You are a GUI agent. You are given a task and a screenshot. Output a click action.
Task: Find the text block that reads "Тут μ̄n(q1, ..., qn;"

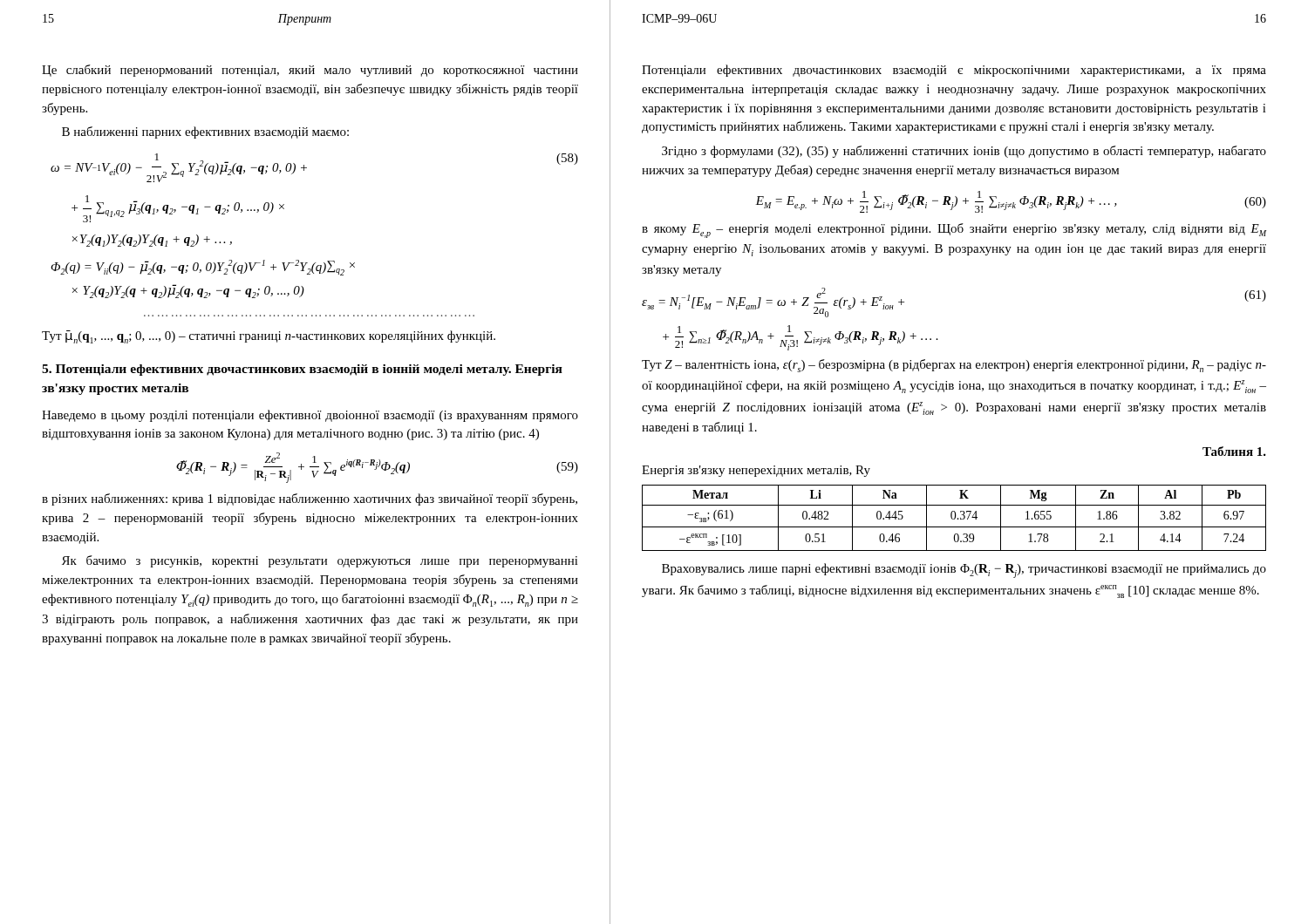(x=310, y=337)
